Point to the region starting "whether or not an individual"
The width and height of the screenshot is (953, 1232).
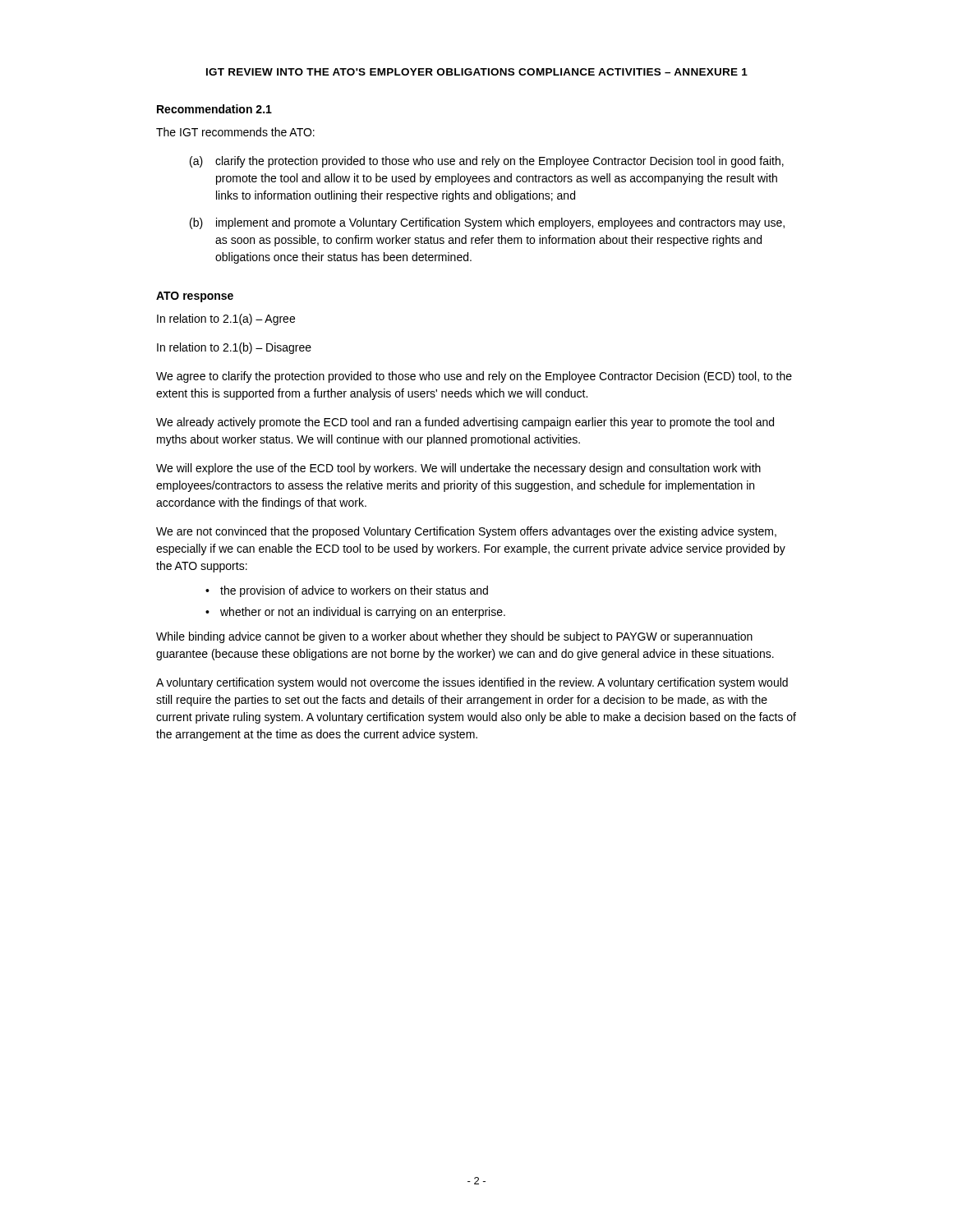pyautogui.click(x=363, y=612)
